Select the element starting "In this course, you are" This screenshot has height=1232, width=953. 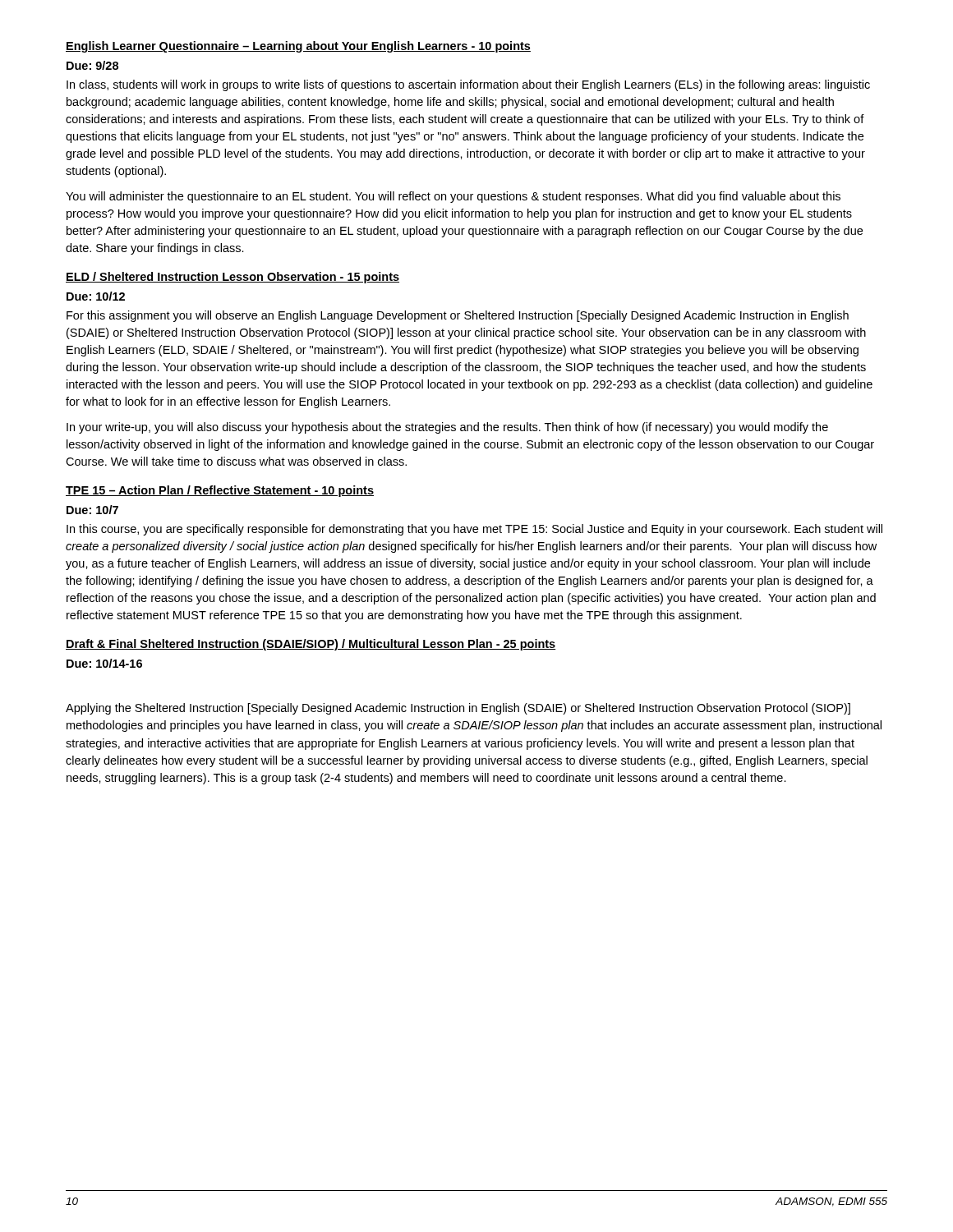[x=474, y=572]
